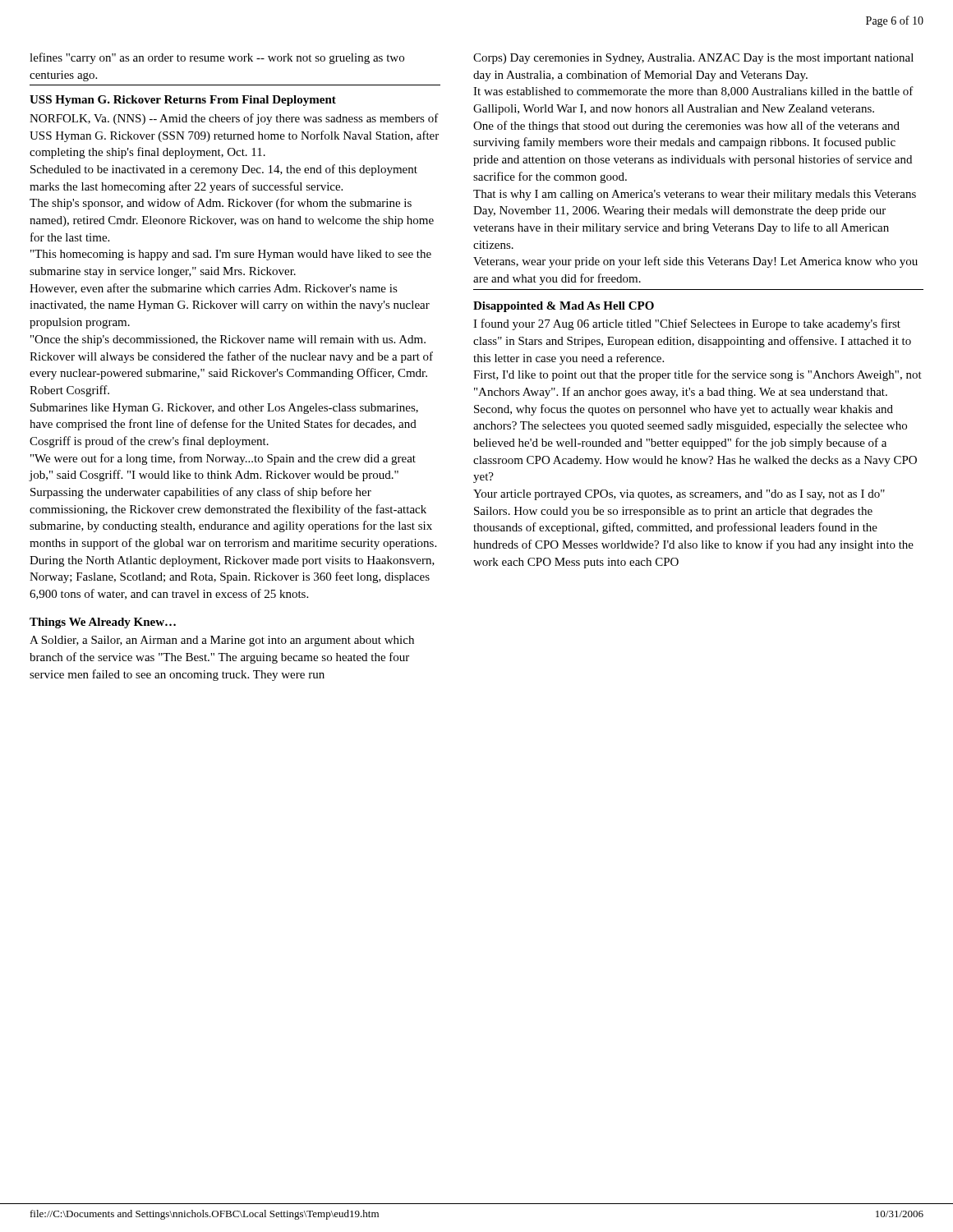The height and width of the screenshot is (1232, 953).
Task: Select the element starting "I found your 27 Aug"
Action: point(697,443)
